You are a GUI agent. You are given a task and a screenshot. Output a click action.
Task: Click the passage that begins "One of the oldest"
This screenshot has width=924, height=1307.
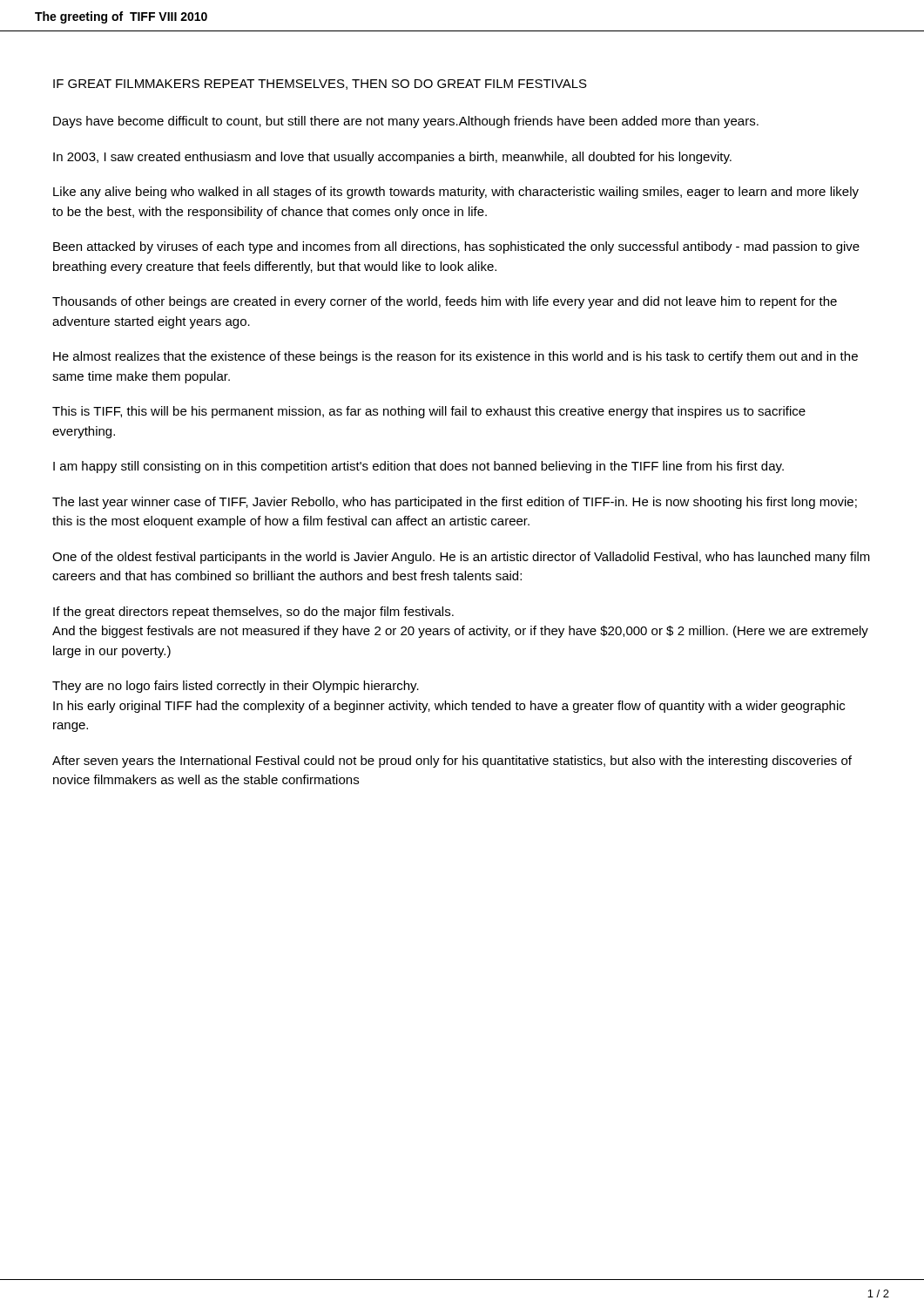[461, 566]
